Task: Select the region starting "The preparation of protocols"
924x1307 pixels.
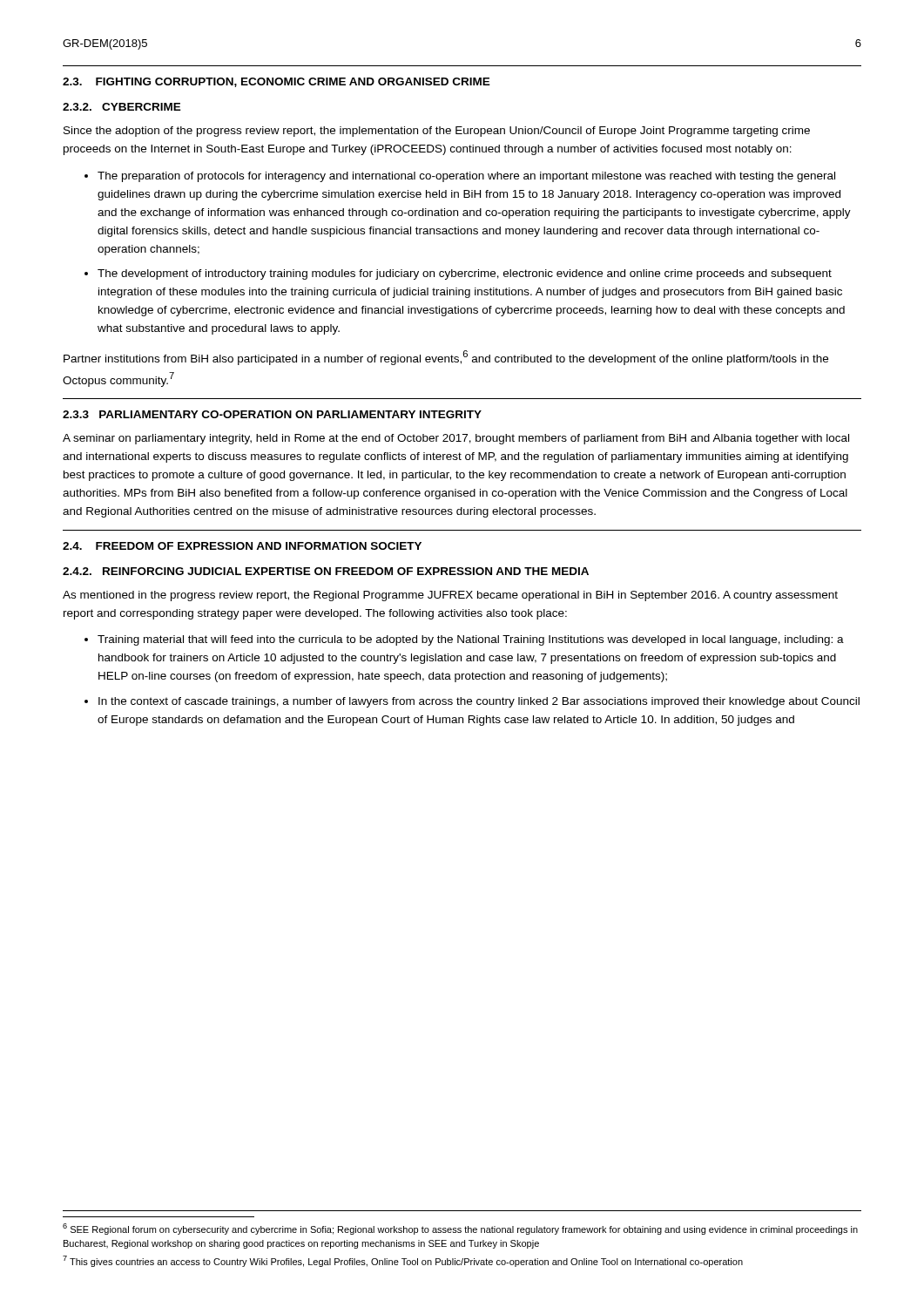Action: click(474, 212)
